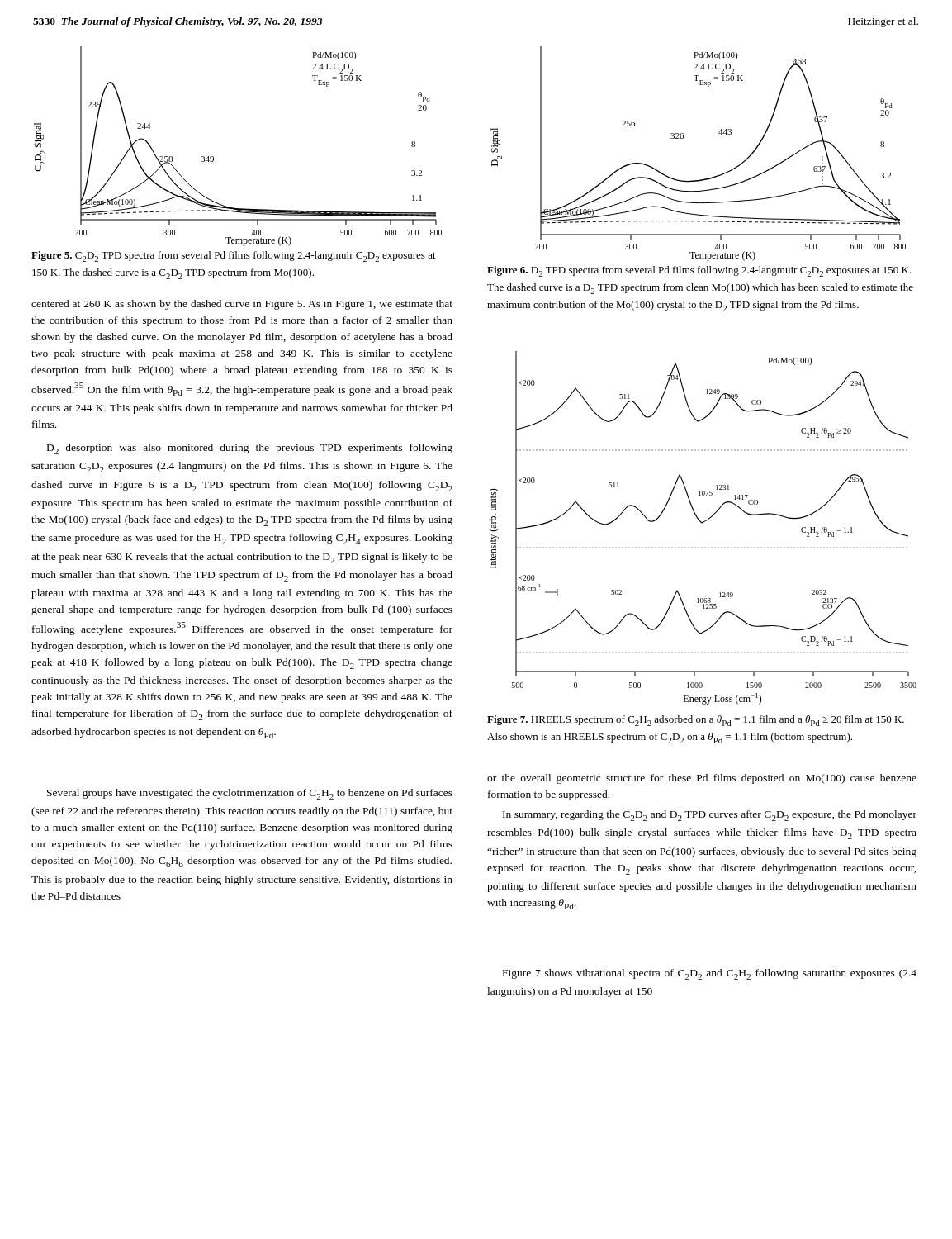The width and height of the screenshot is (952, 1239).
Task: Locate the text block that says "or the overall geometric structure for"
Action: [x=702, y=786]
